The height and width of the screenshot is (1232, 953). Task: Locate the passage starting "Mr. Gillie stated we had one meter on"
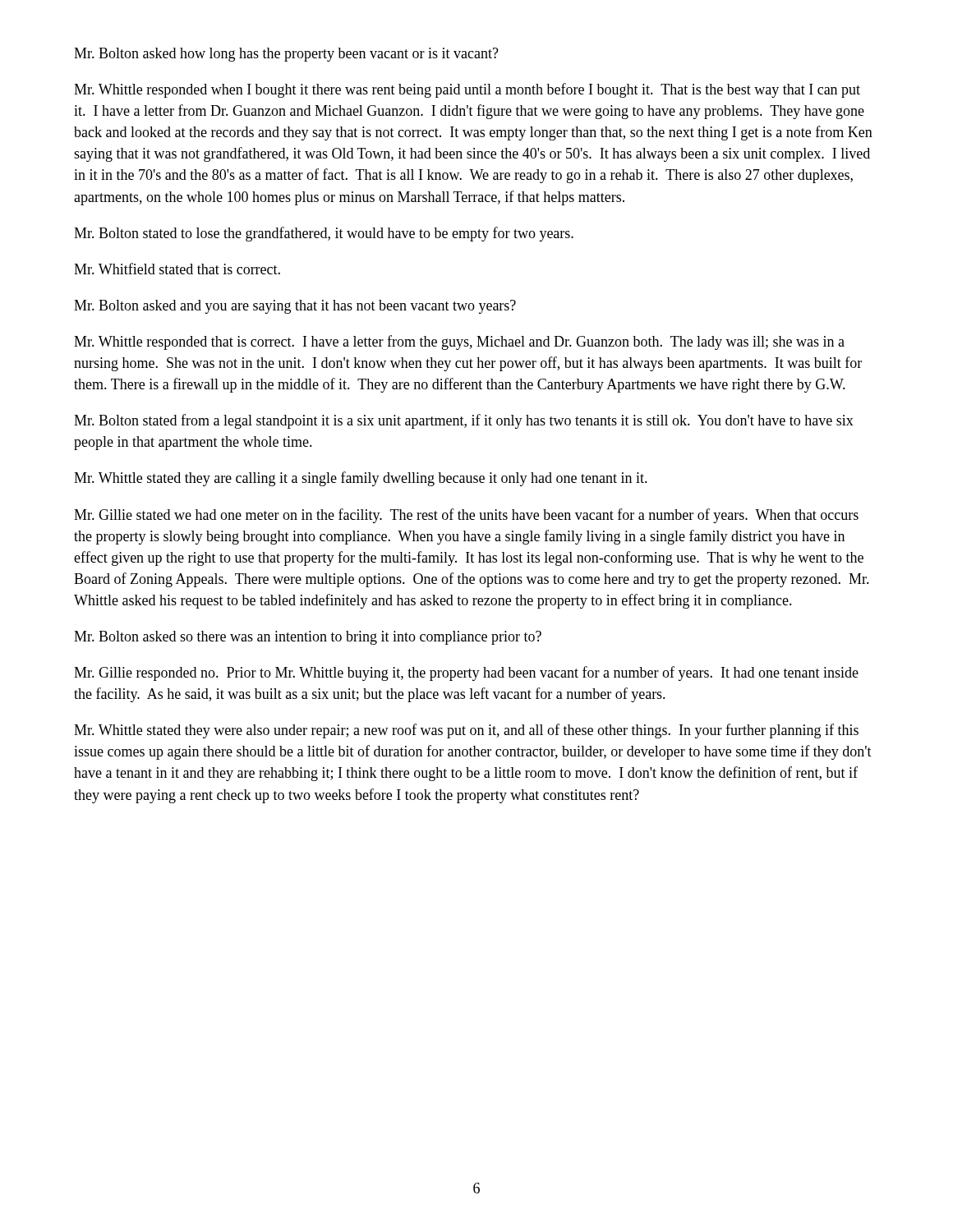472,557
